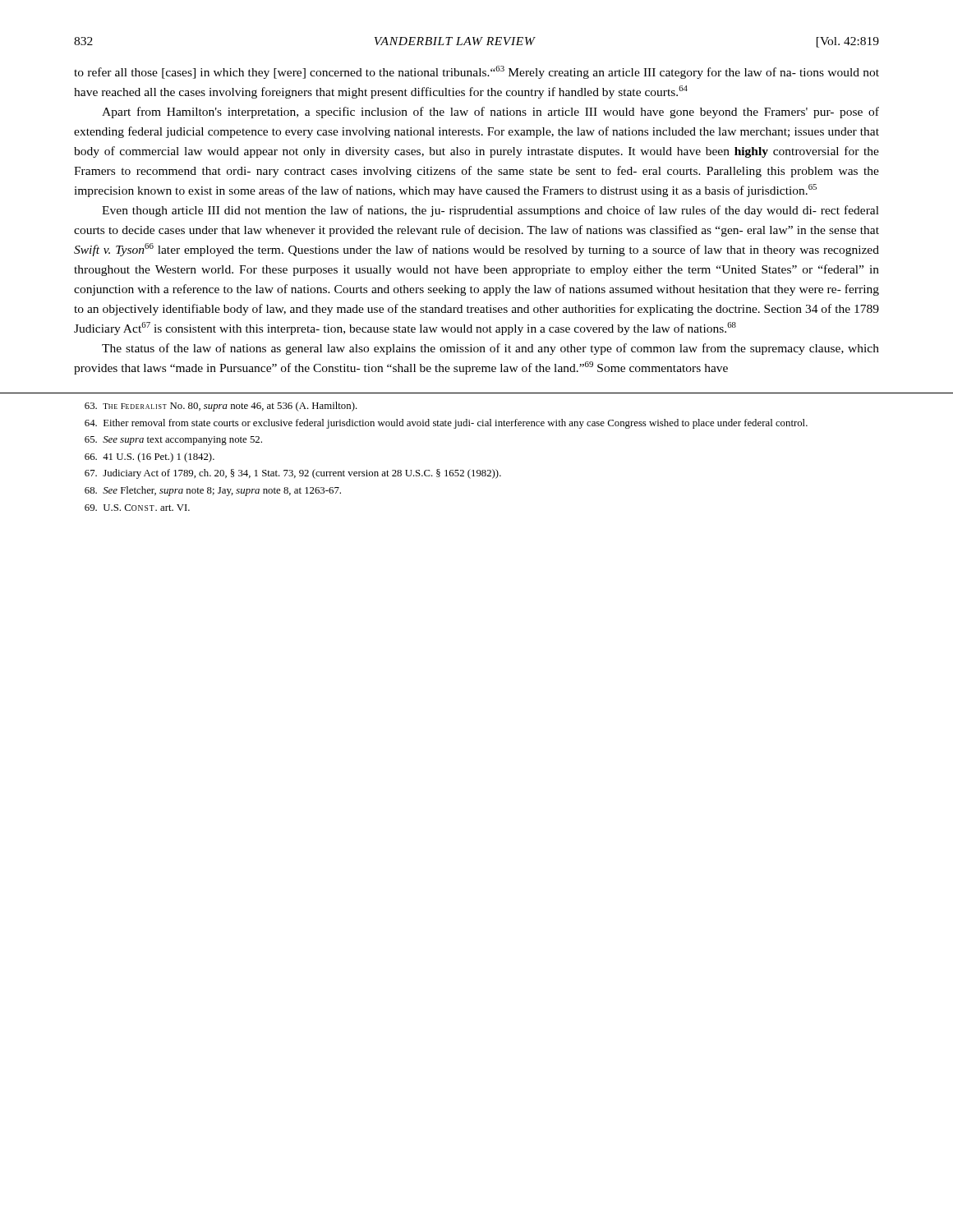This screenshot has height=1232, width=953.
Task: Click on the block starting "to refer all those [cases] in which"
Action: coord(476,220)
